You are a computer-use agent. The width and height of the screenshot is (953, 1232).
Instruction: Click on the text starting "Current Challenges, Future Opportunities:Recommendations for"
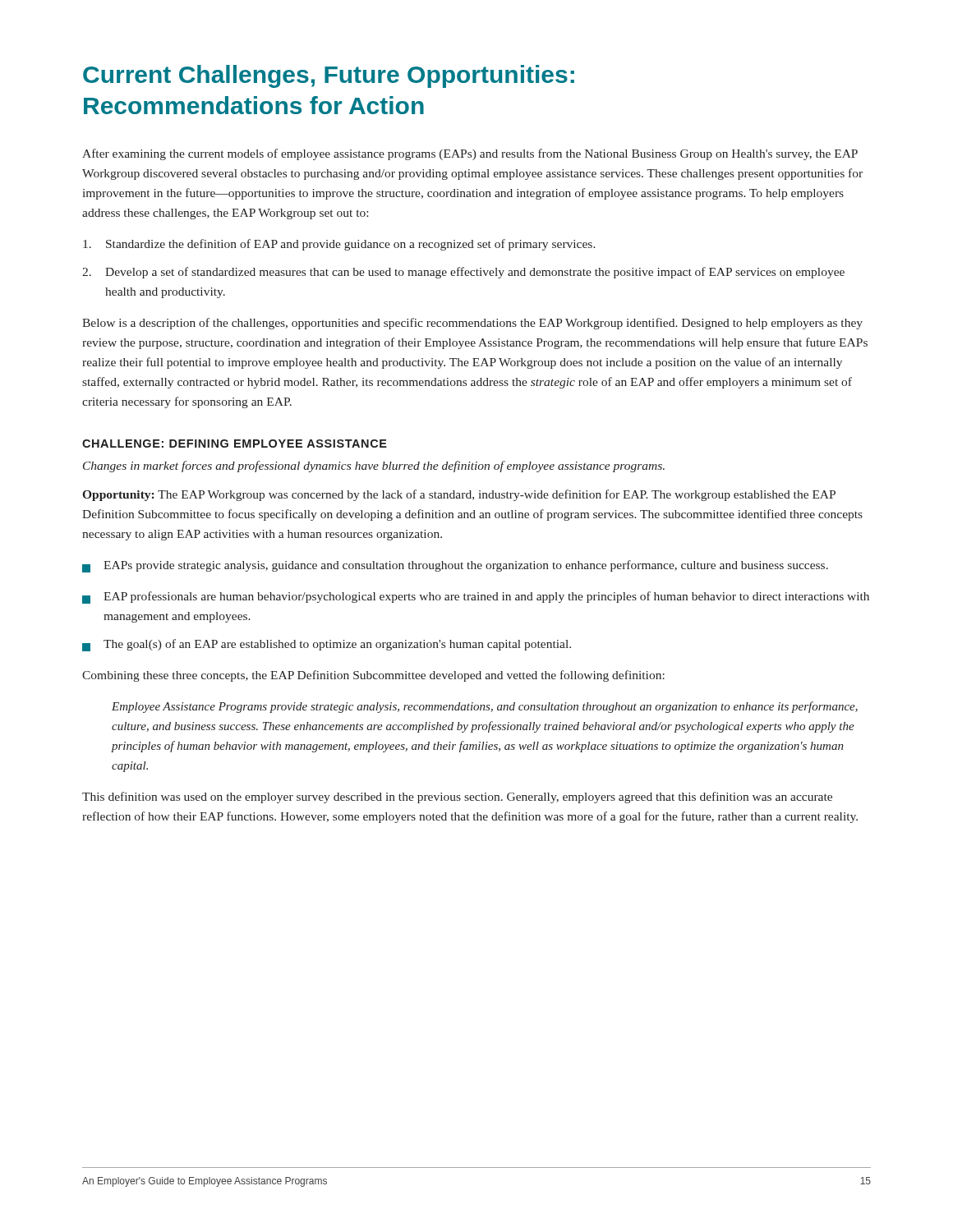(476, 90)
